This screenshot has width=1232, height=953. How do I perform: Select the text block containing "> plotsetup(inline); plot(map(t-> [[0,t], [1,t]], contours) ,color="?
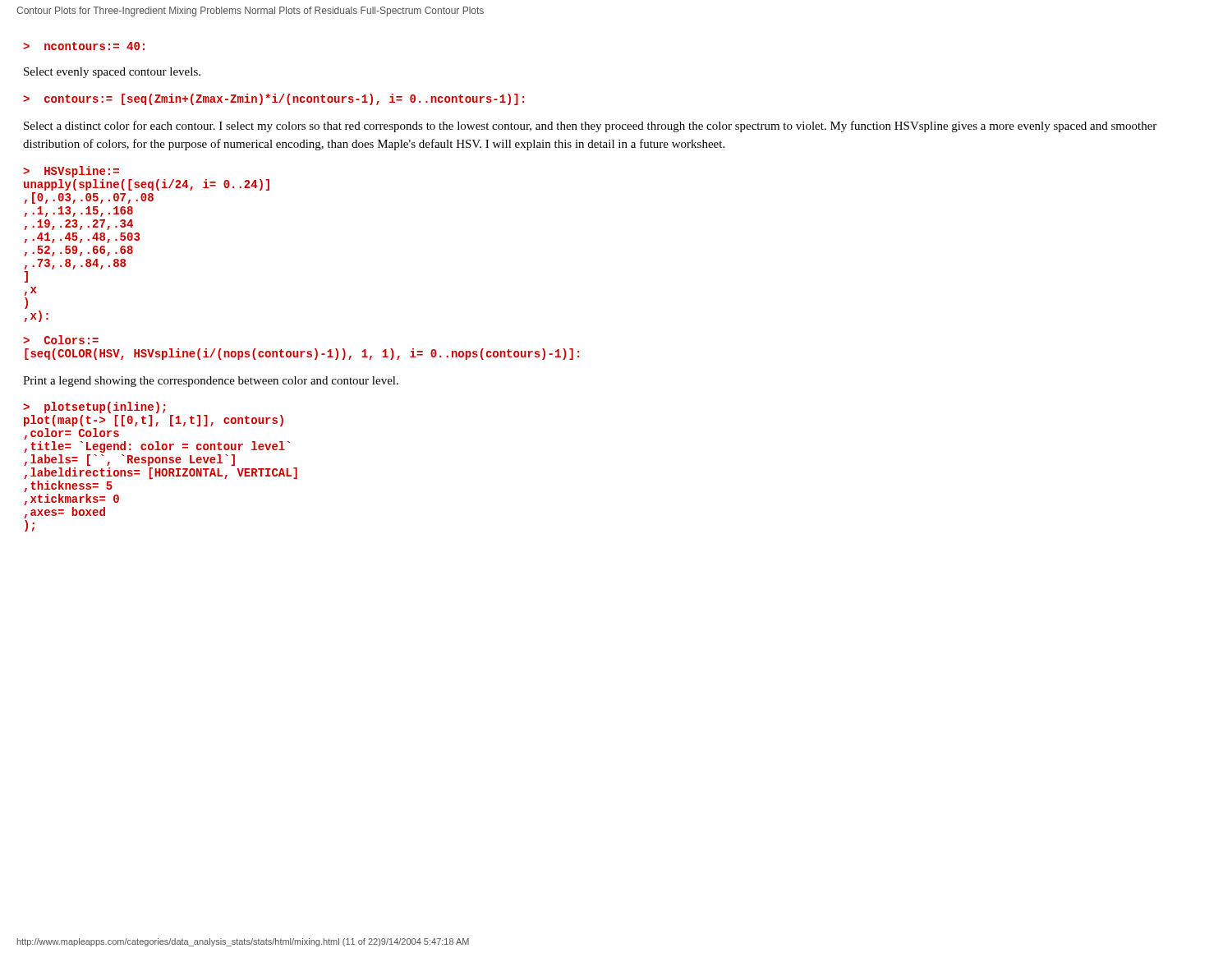click(94, 407)
